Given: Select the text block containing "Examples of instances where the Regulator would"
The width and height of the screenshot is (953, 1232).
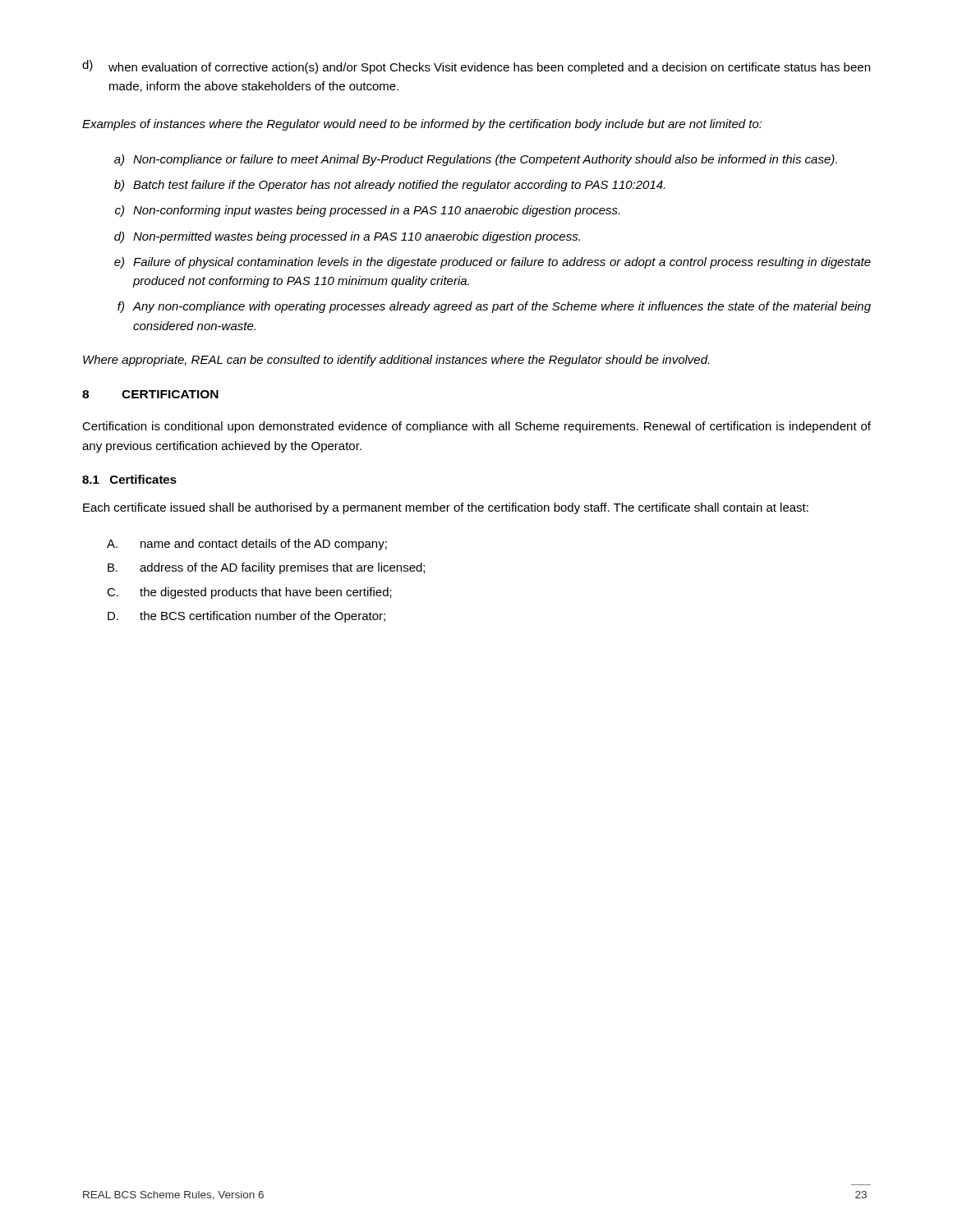Looking at the screenshot, I should [422, 123].
